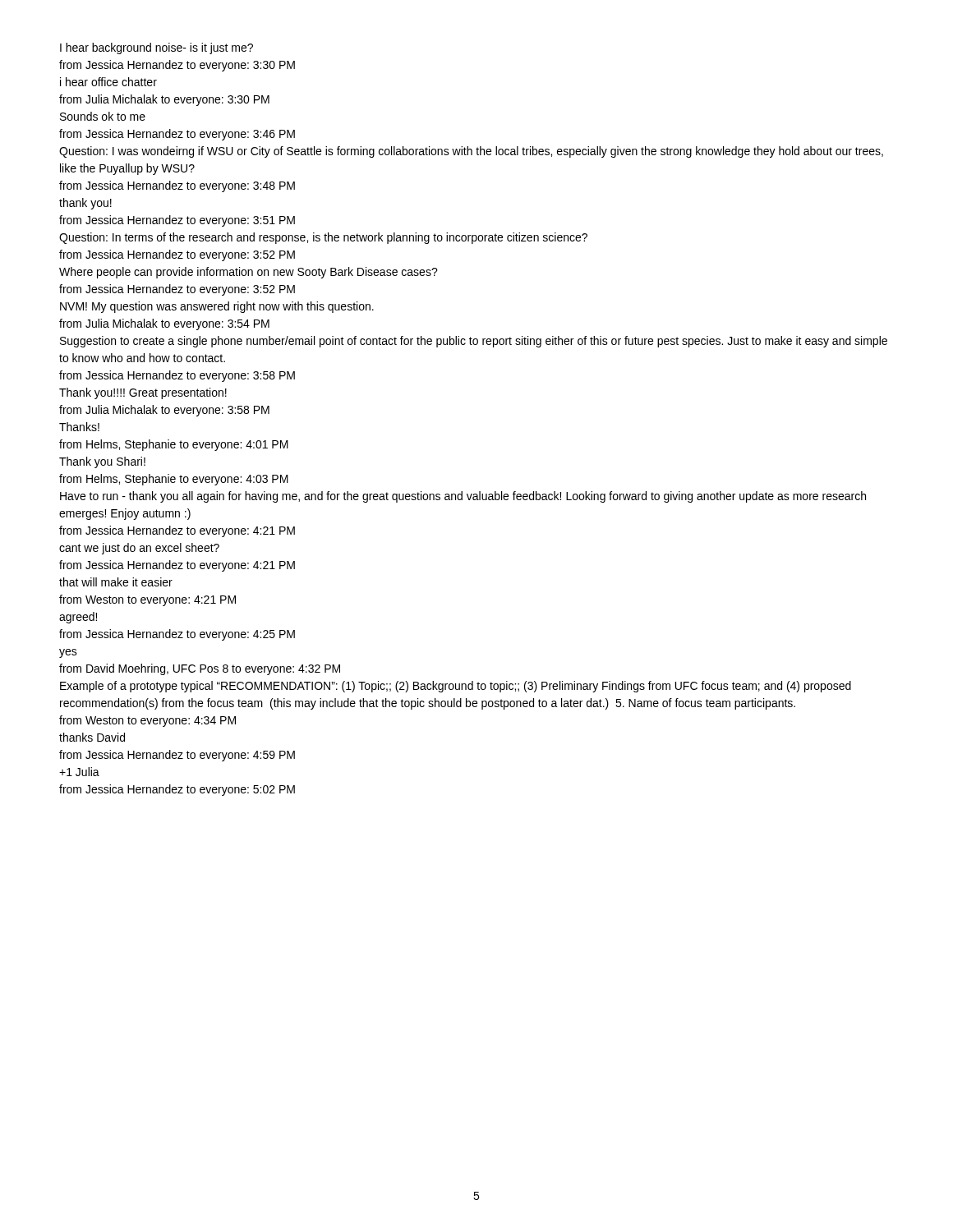The width and height of the screenshot is (953, 1232).
Task: Locate the passage starting "that will make it"
Action: tap(116, 582)
